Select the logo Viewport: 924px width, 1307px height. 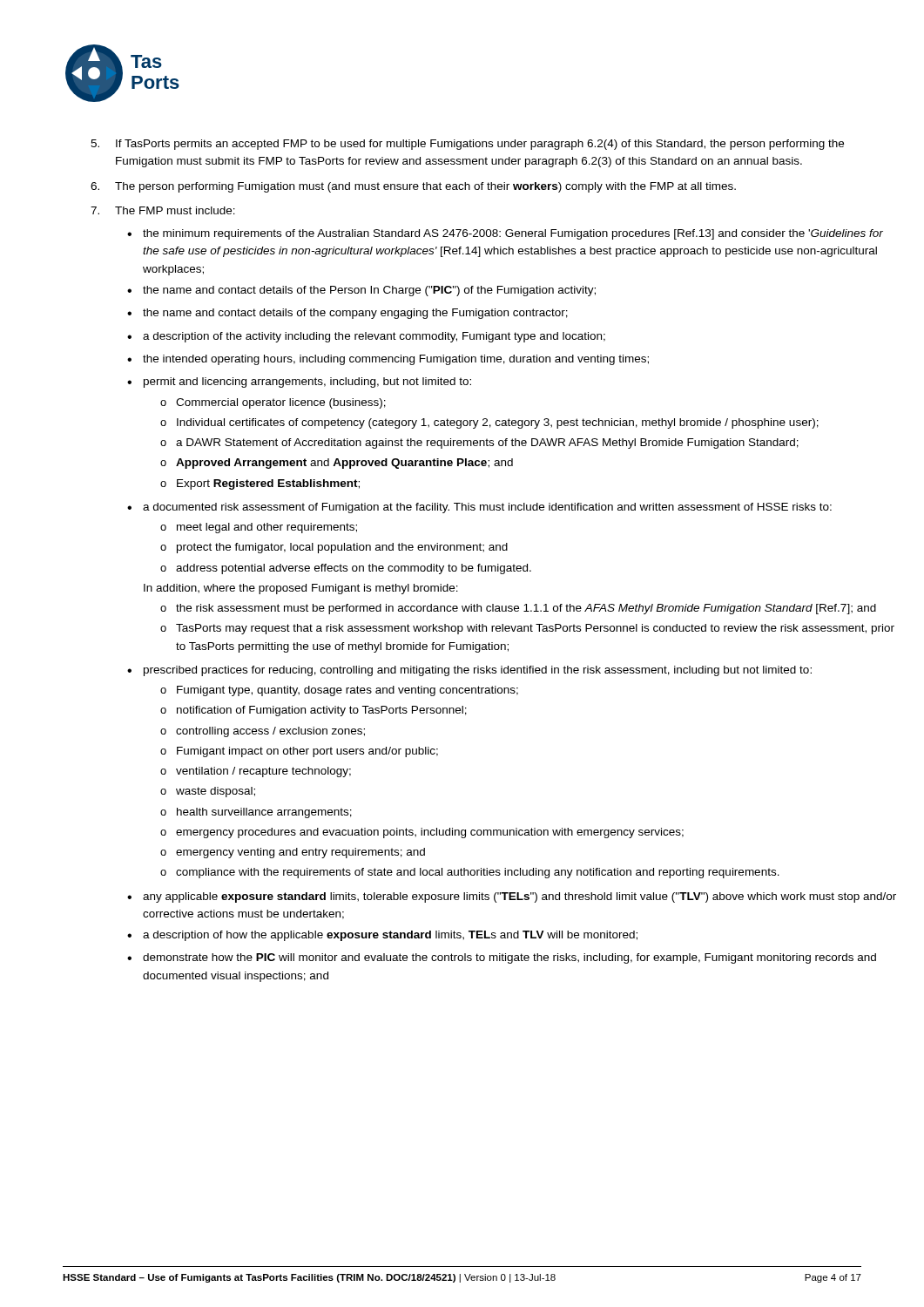[x=141, y=74]
